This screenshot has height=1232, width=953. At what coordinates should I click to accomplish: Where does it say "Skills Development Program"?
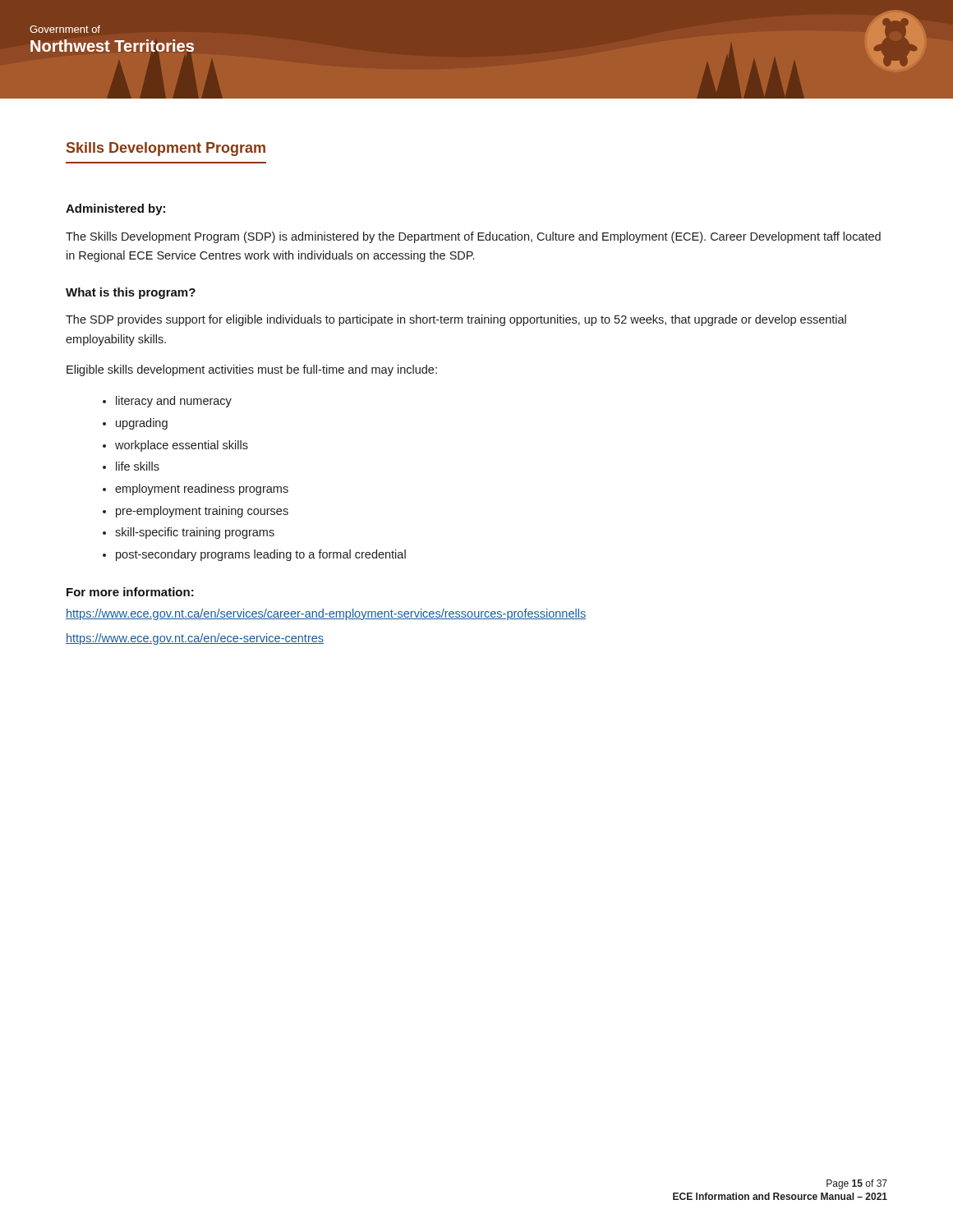[x=166, y=152]
